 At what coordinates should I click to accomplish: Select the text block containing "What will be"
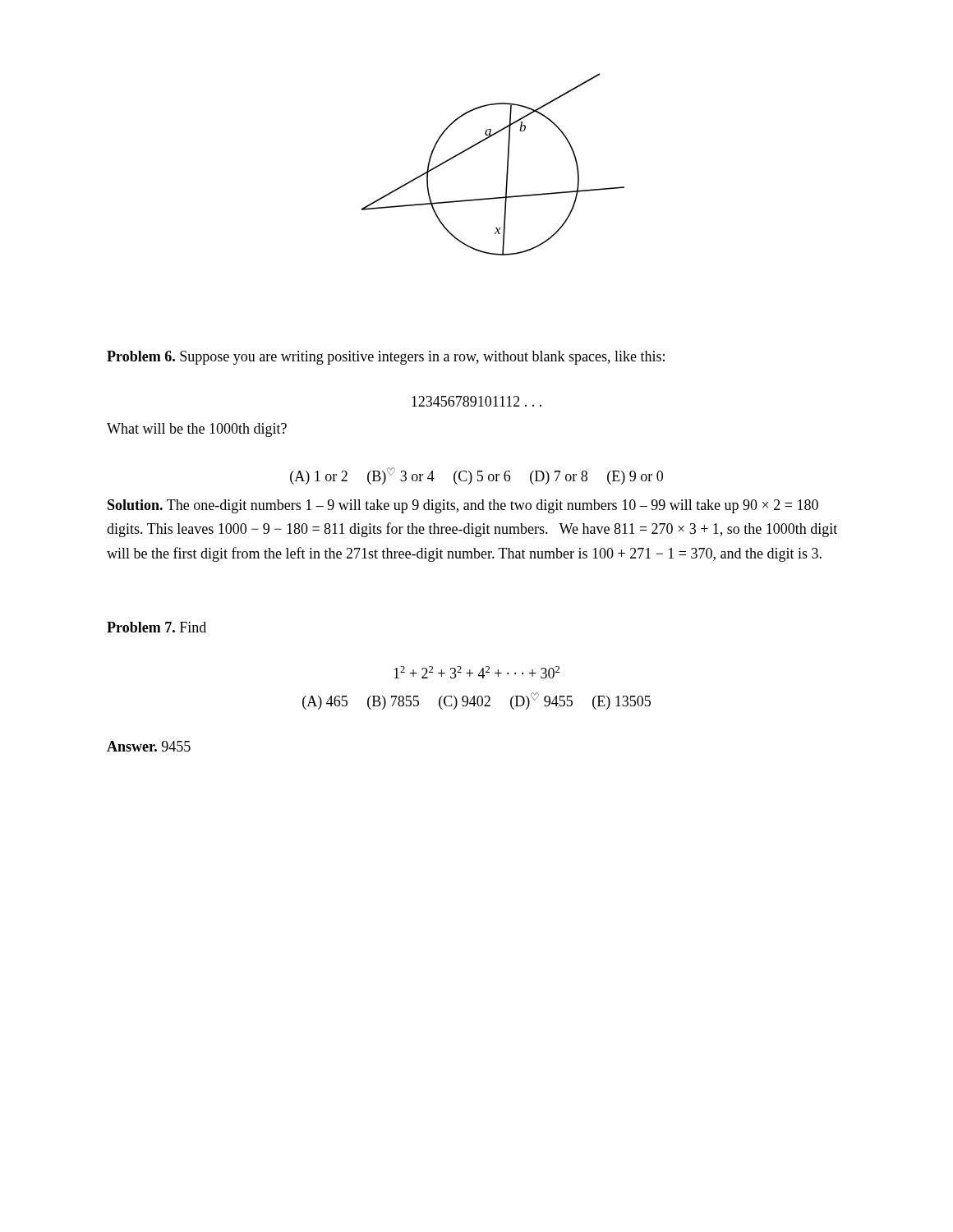click(197, 429)
